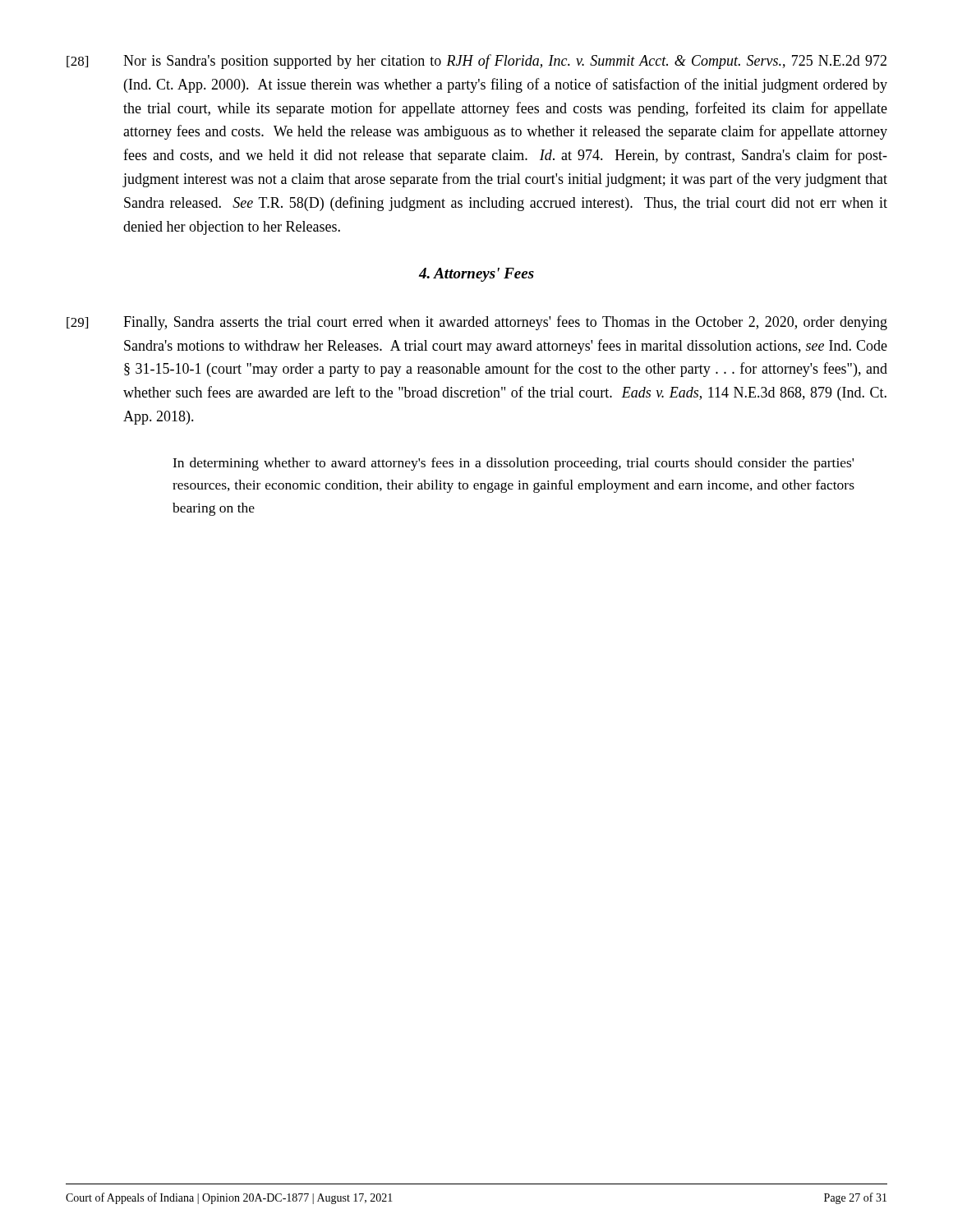
Task: Select the passage starting "In determining whether to award attorney's fees in"
Action: tap(513, 485)
